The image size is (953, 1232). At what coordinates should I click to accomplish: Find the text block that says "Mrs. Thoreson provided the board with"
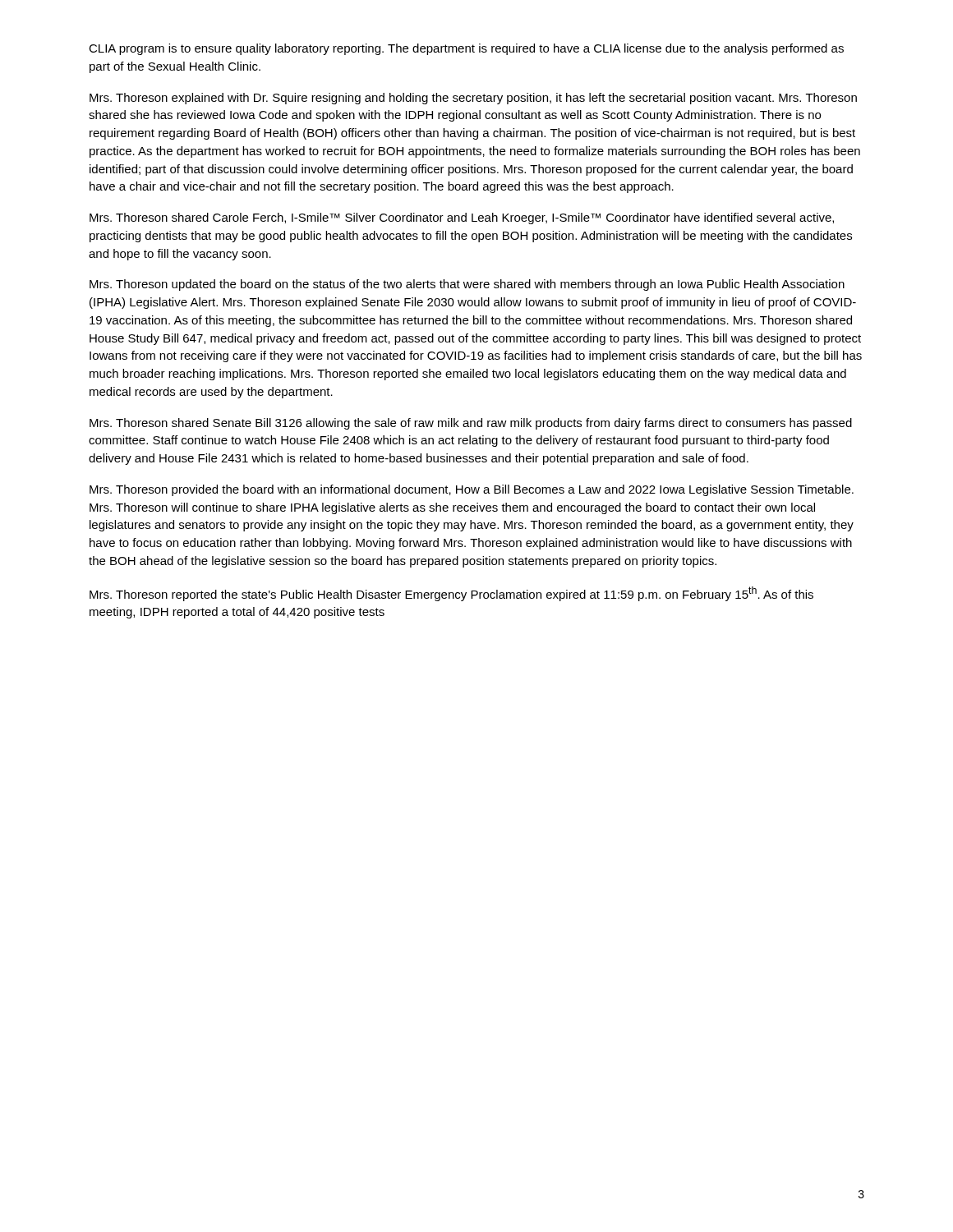(x=472, y=525)
